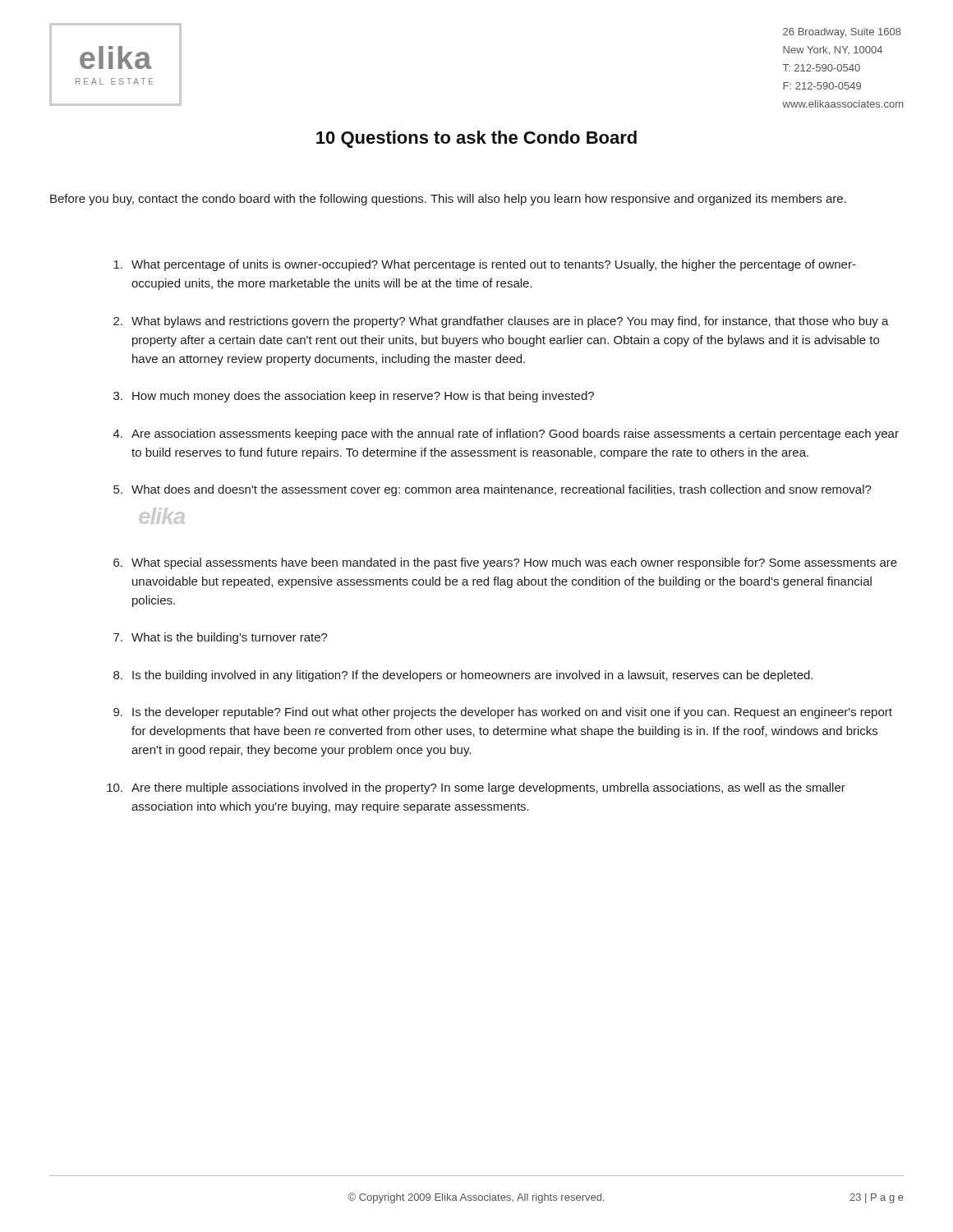The image size is (953, 1232).
Task: Locate the list item that says "2. What bylaws"
Action: click(476, 339)
